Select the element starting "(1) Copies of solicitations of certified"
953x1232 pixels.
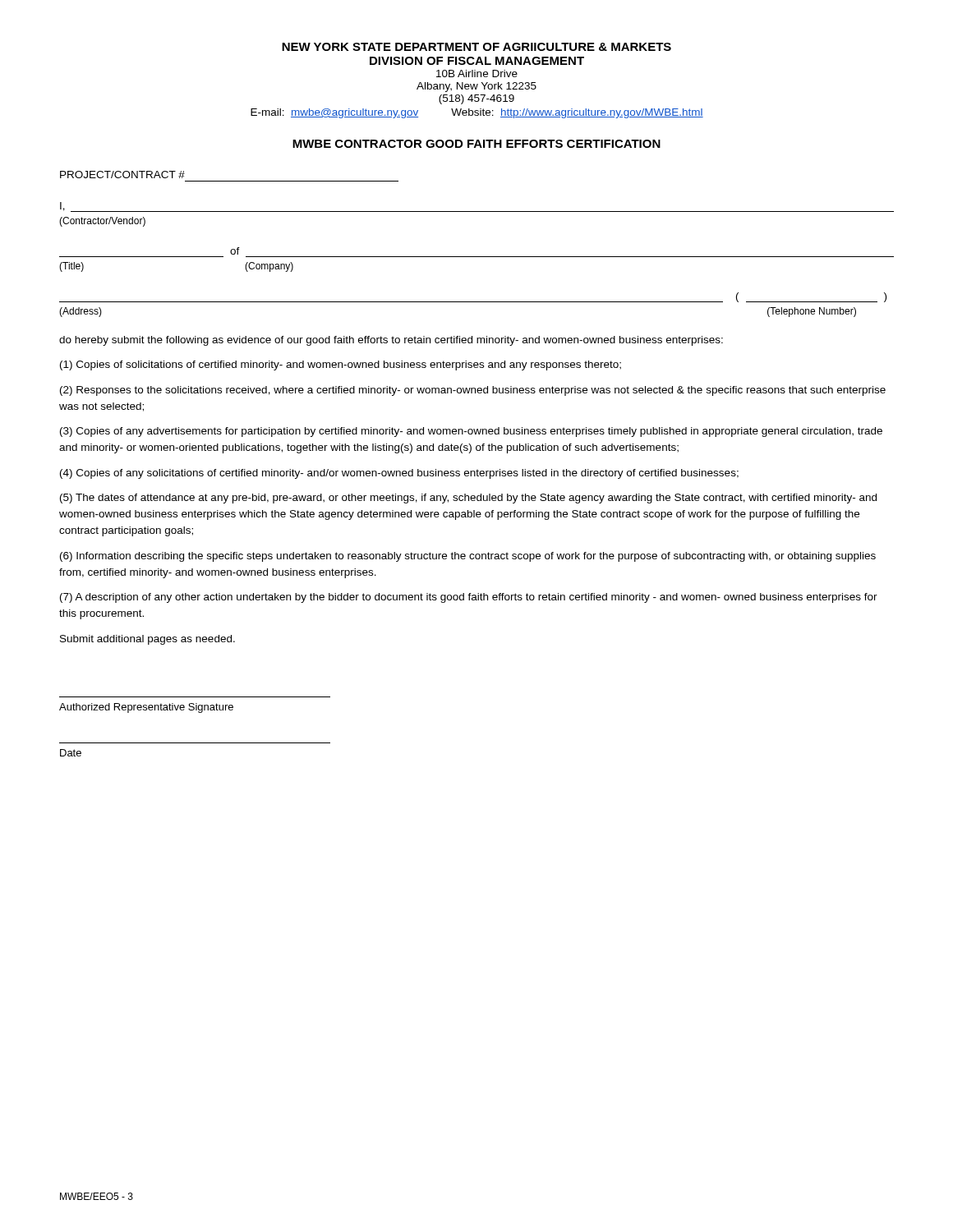(341, 364)
